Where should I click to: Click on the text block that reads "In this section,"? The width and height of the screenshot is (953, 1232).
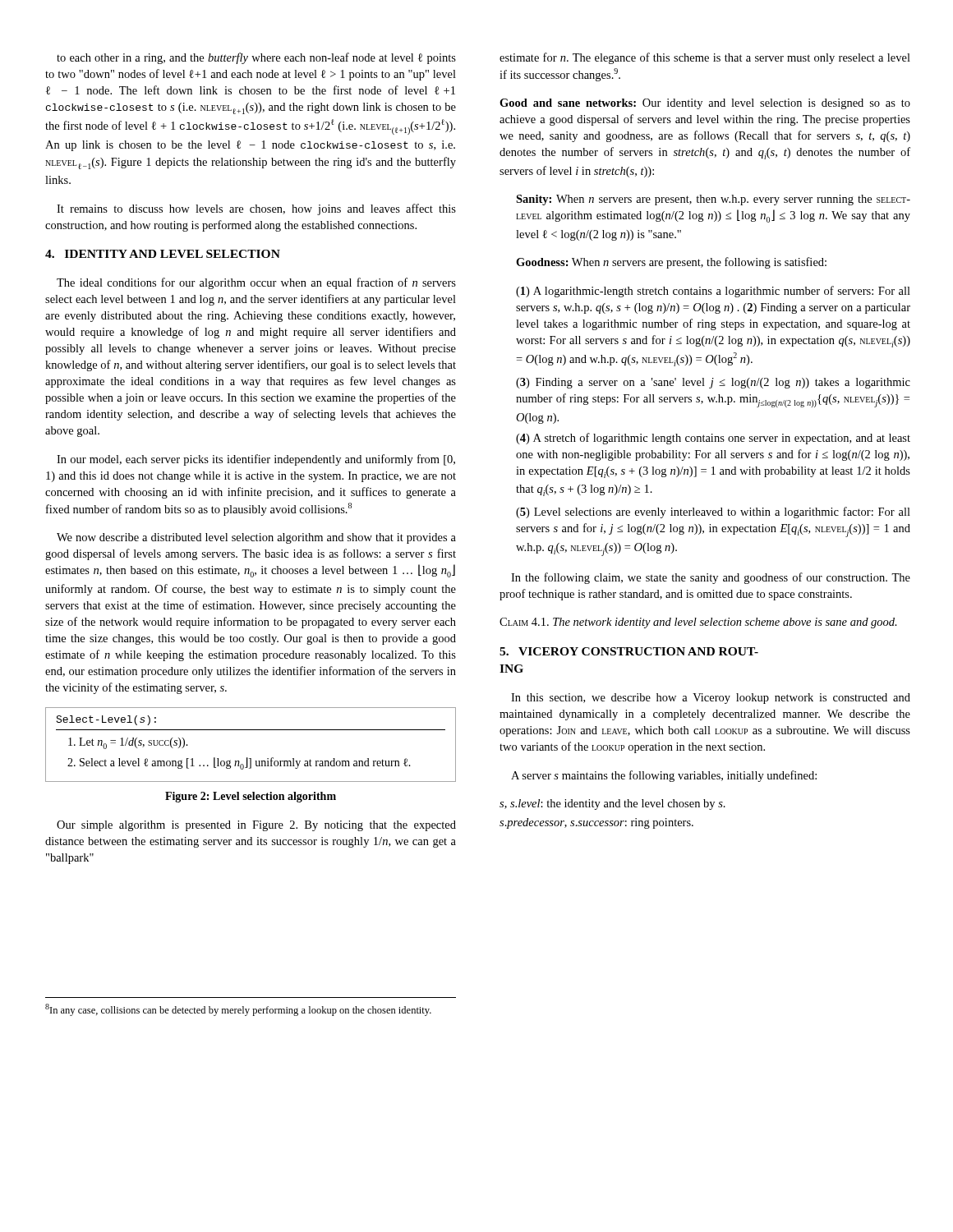[x=705, y=736]
